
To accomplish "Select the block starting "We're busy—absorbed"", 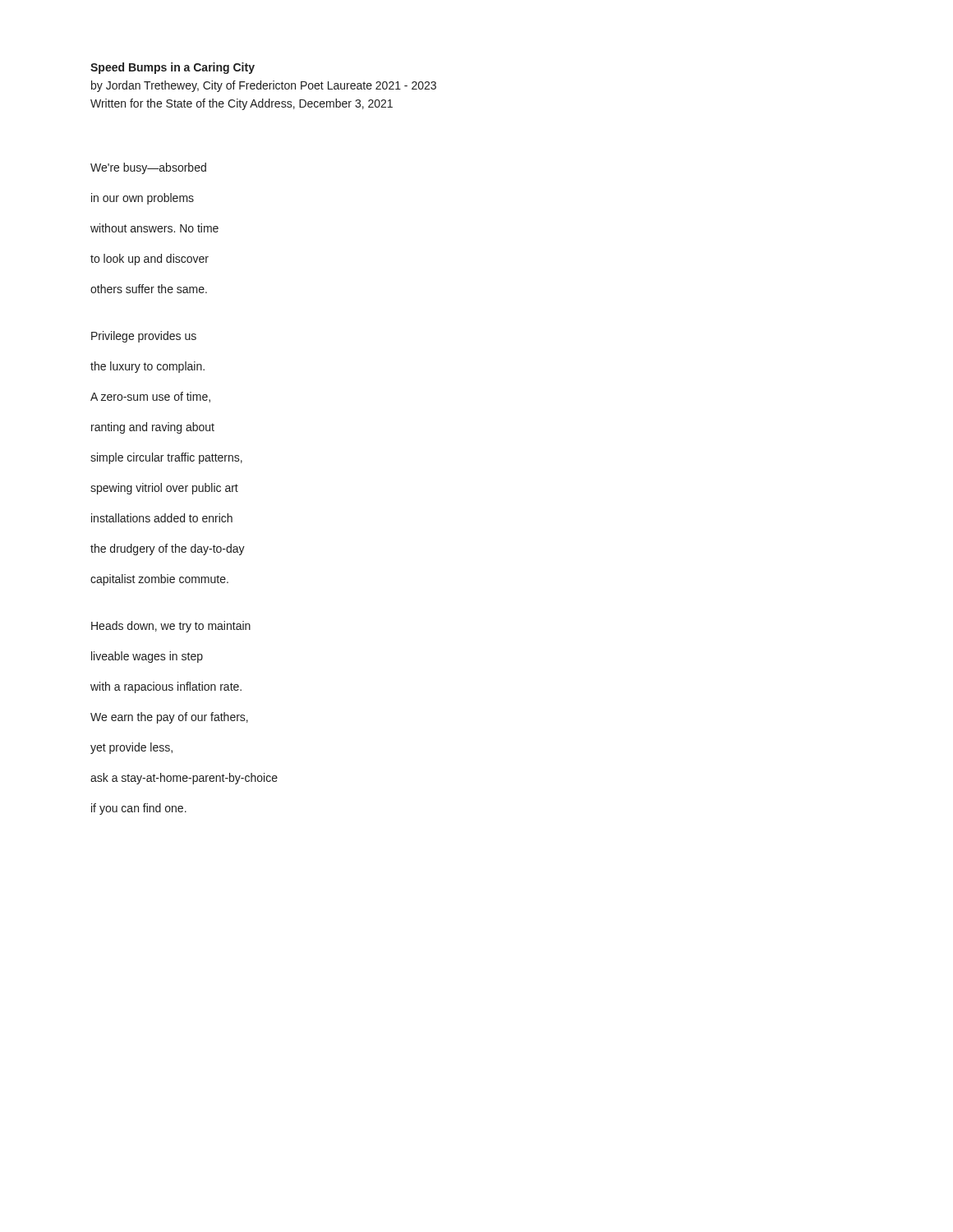I will pos(149,167).
